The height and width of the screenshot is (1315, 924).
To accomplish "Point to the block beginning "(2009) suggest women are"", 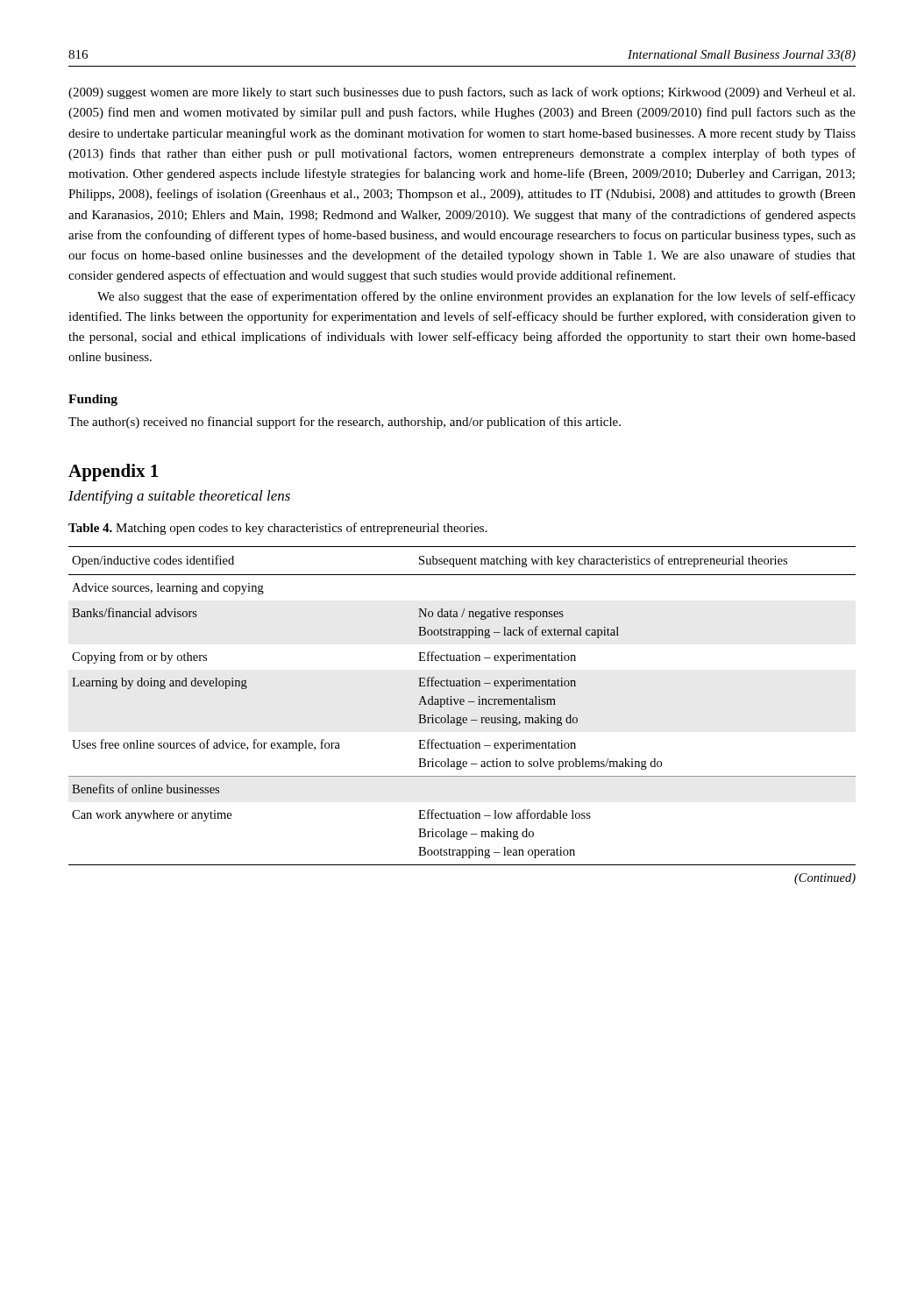I will (x=462, y=225).
